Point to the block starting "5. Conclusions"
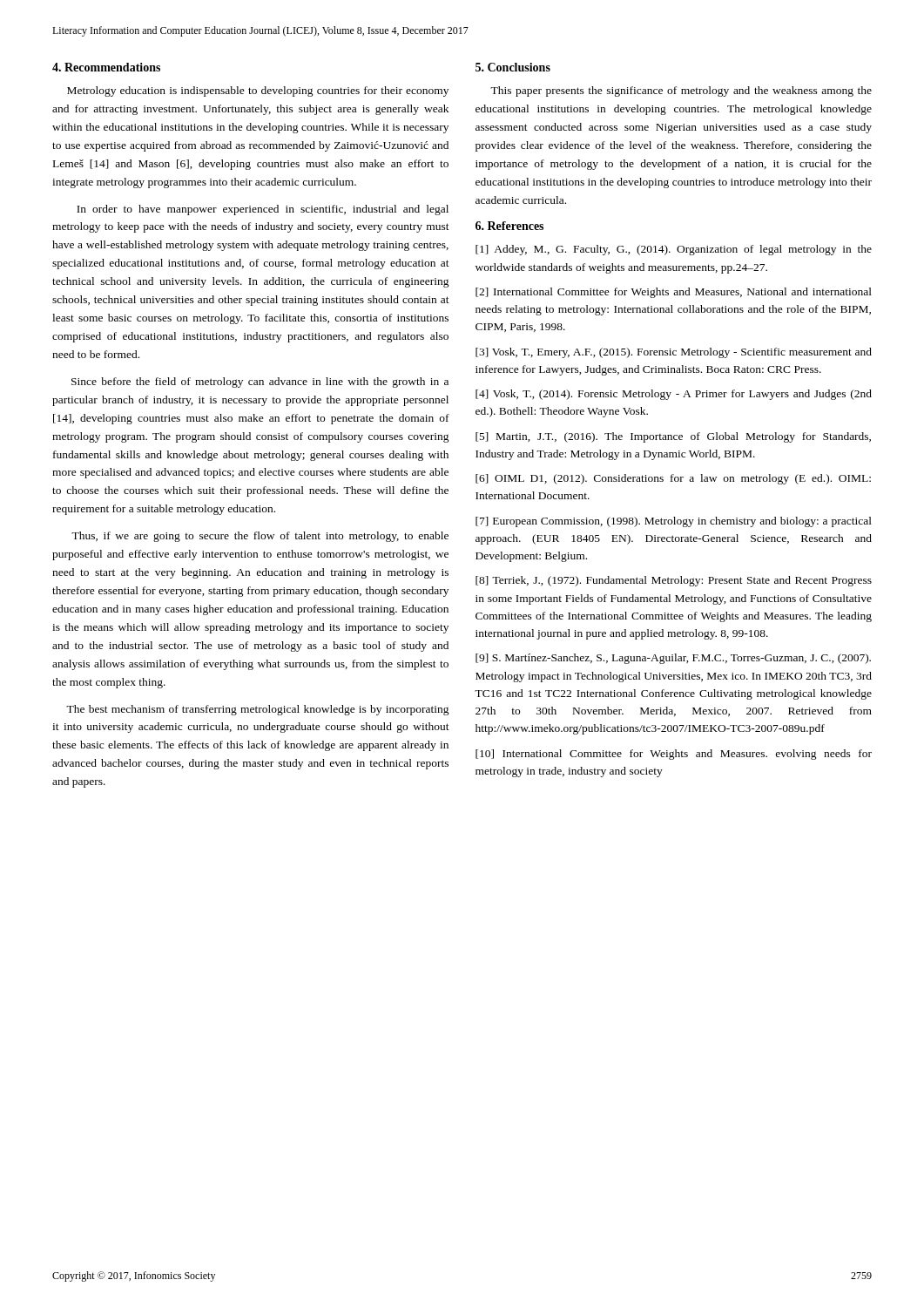Screen dimensions: 1307x924 (513, 68)
